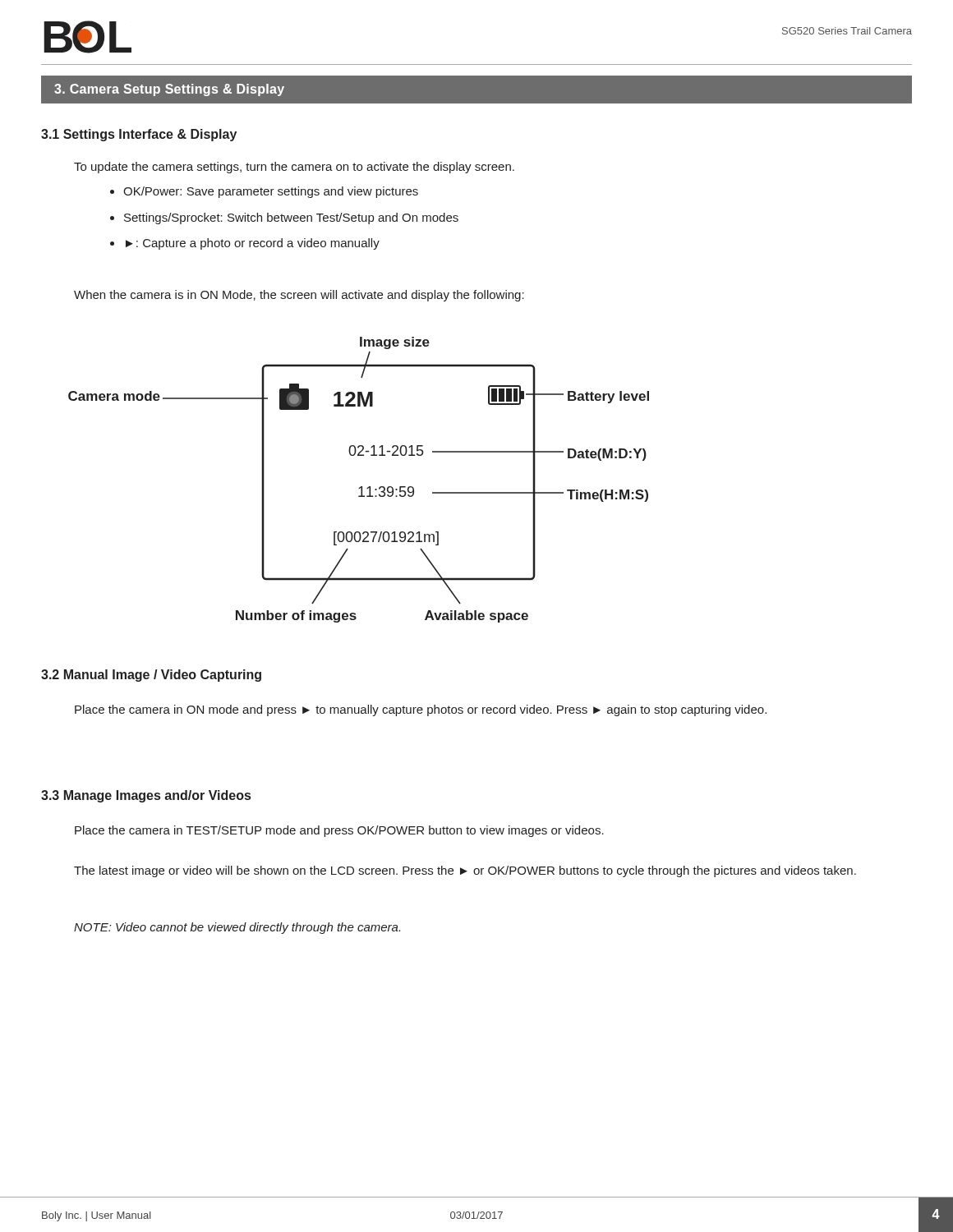Click the passage that begins "►: Capture a photo"
The image size is (953, 1232).
pos(245,244)
